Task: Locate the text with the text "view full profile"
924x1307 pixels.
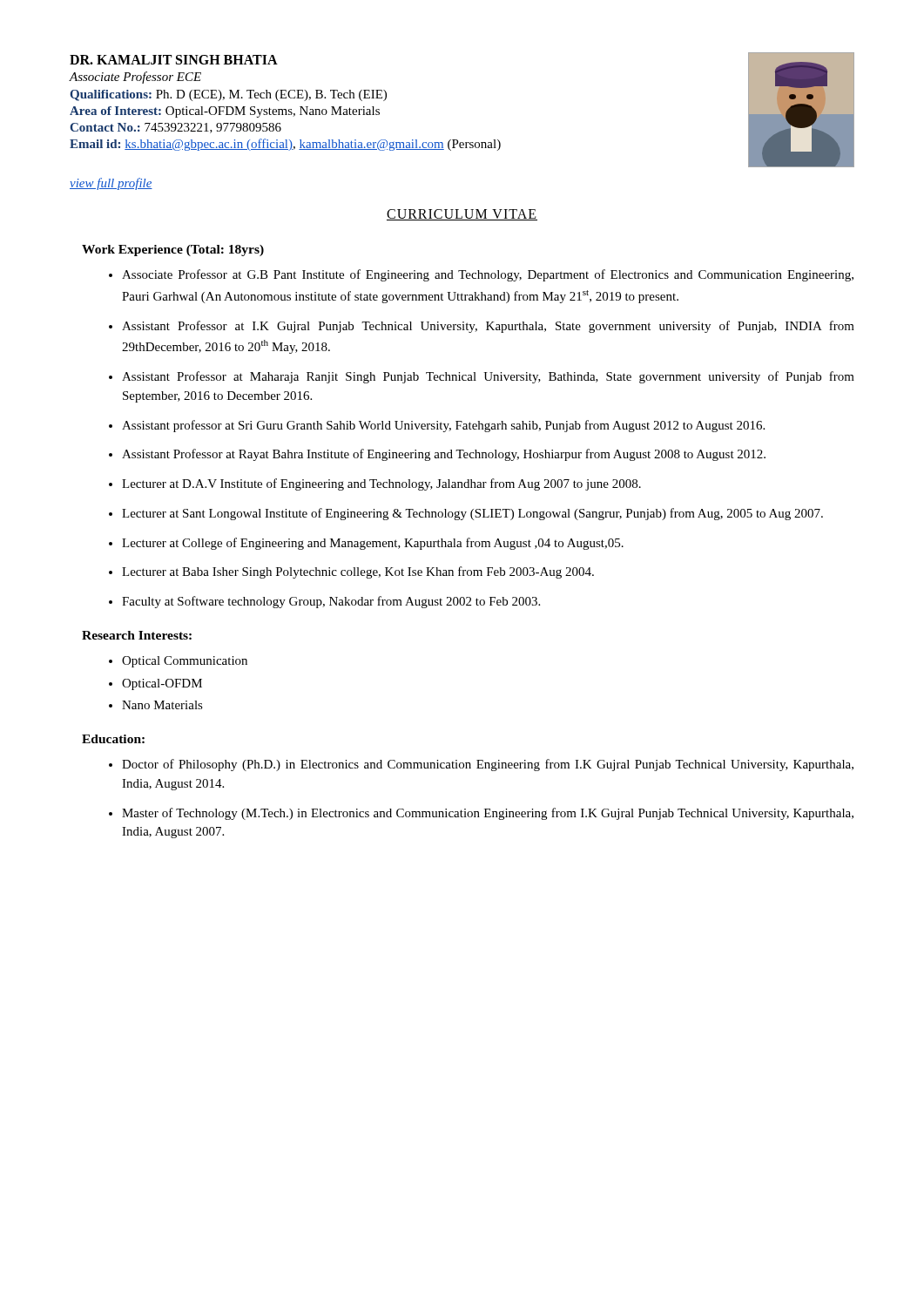Action: click(111, 183)
